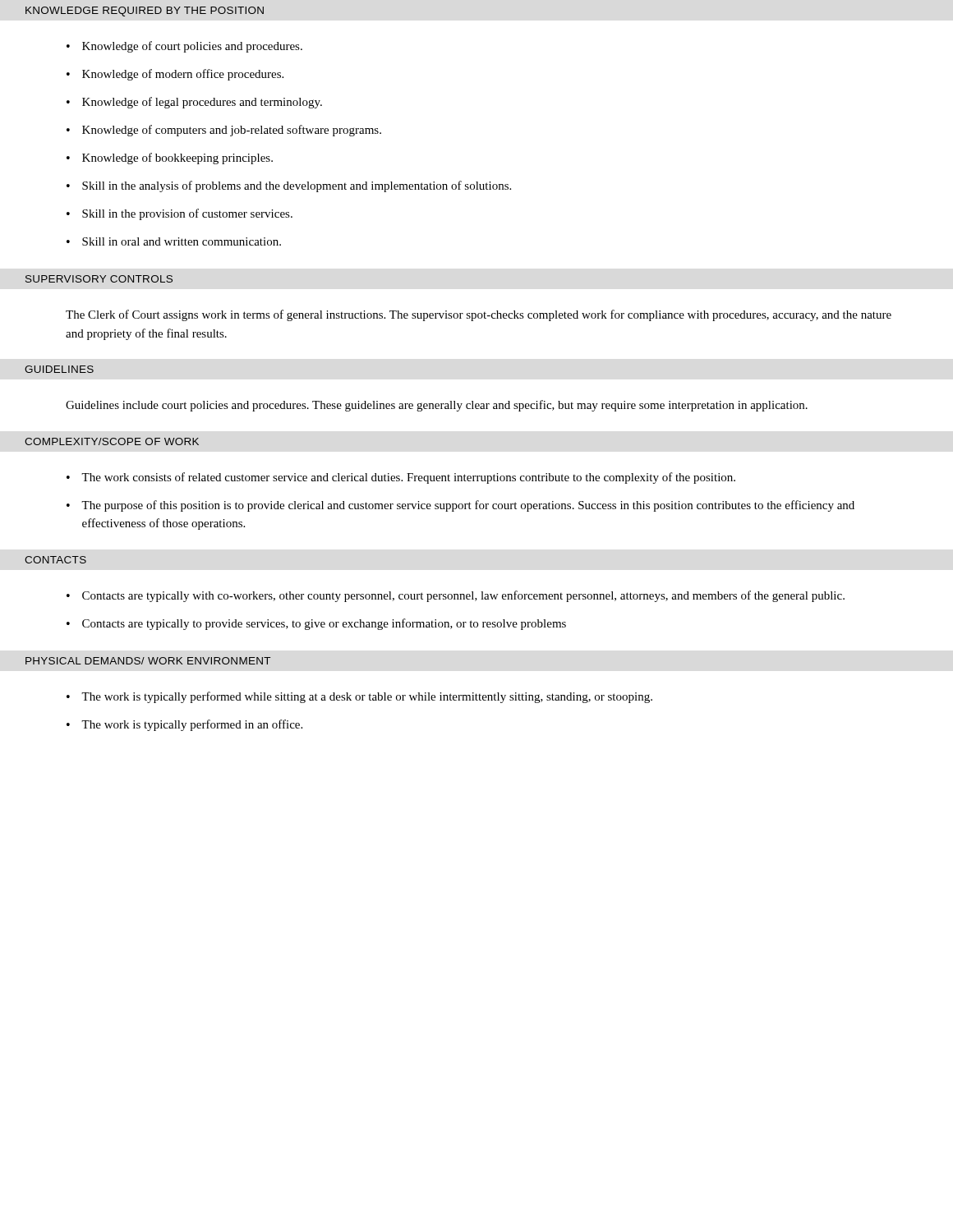Locate the list item containing "Skill in the analysis of problems"

click(297, 186)
